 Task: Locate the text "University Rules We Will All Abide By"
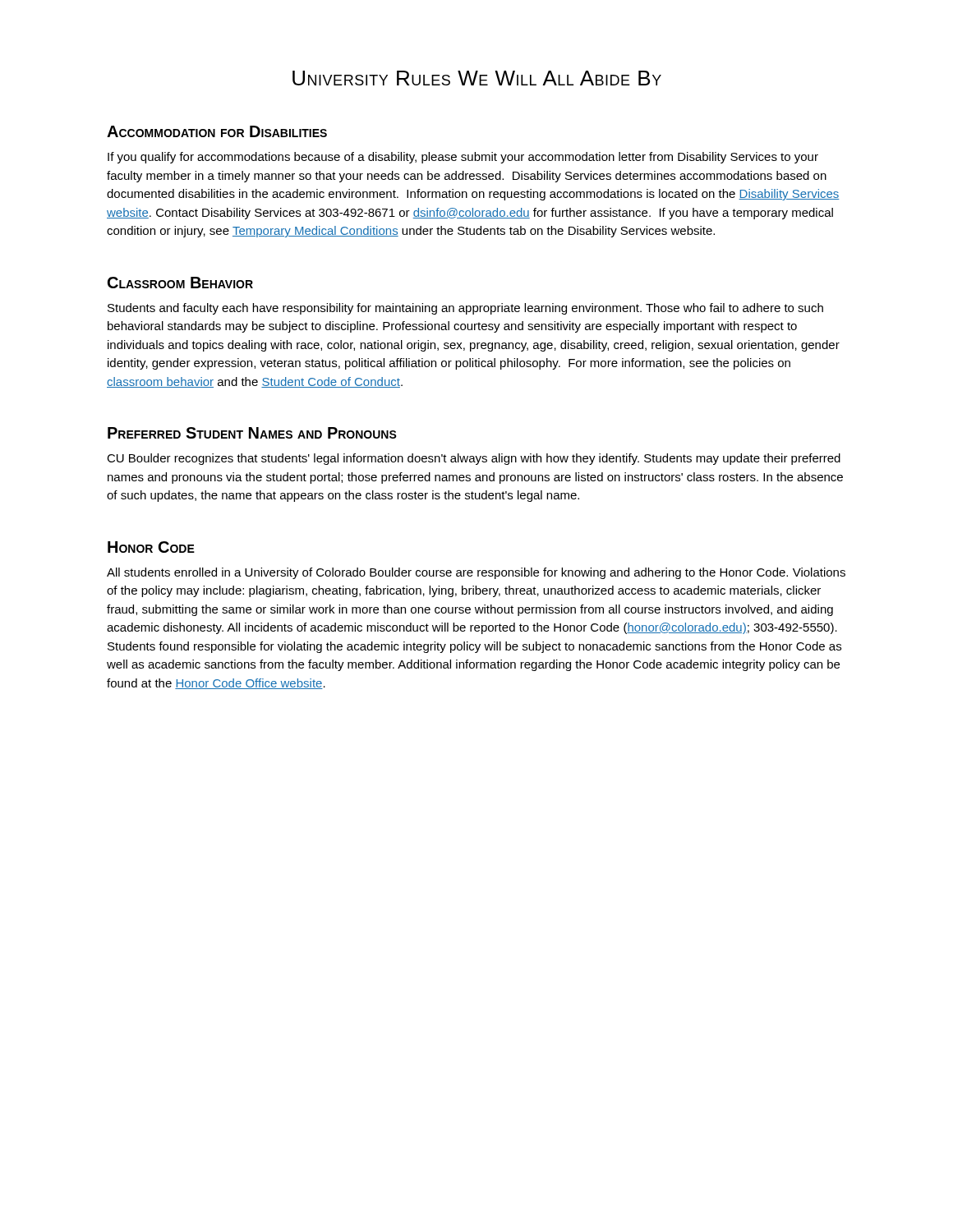476,78
